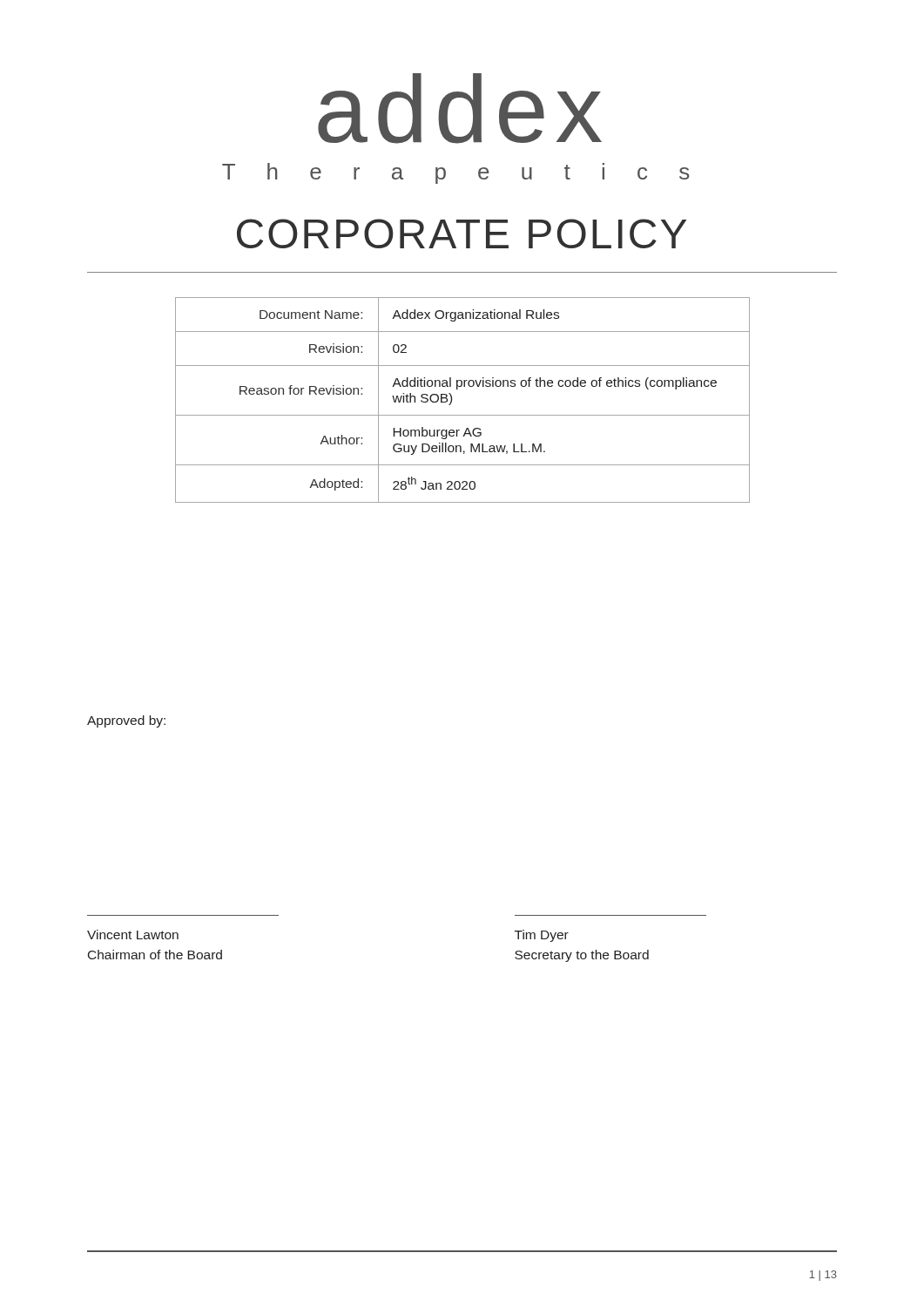The width and height of the screenshot is (924, 1307).
Task: Locate the text that reads "Tim Dyer Secretary to the Board"
Action: [x=582, y=945]
